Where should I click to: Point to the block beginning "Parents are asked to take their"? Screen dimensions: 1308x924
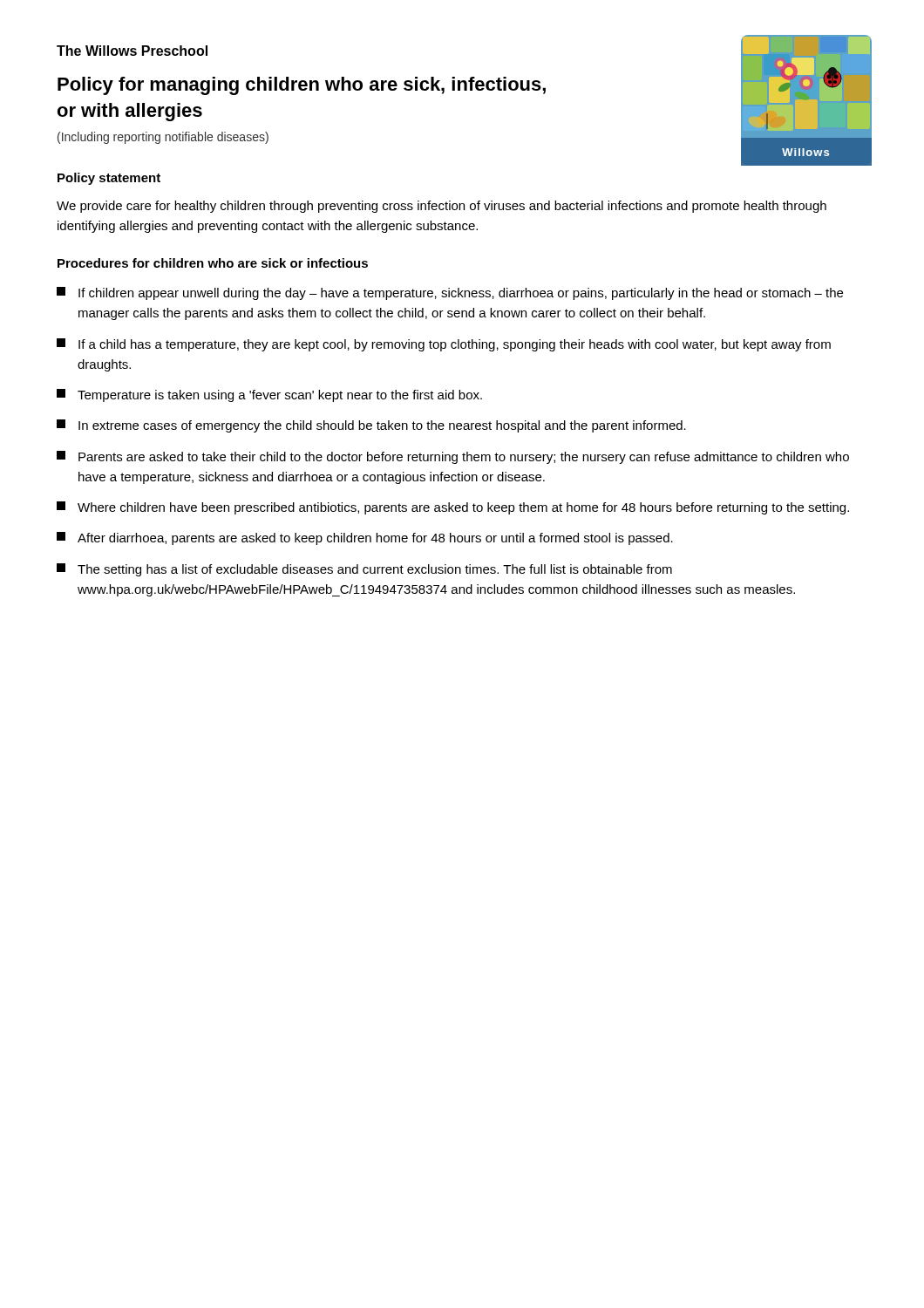click(462, 466)
